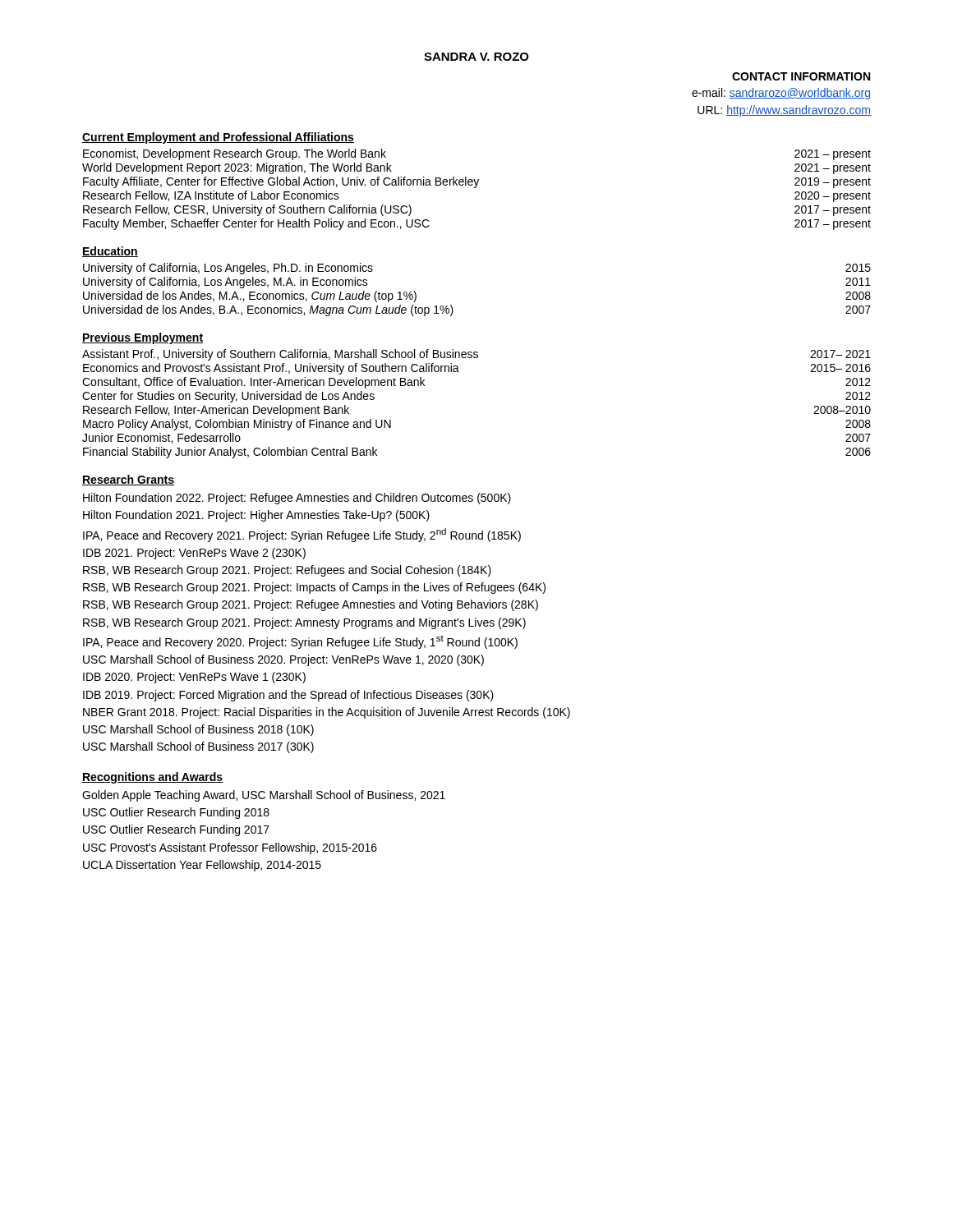The image size is (953, 1232).
Task: Click on the section header containing "Current Employment and"
Action: [x=218, y=137]
